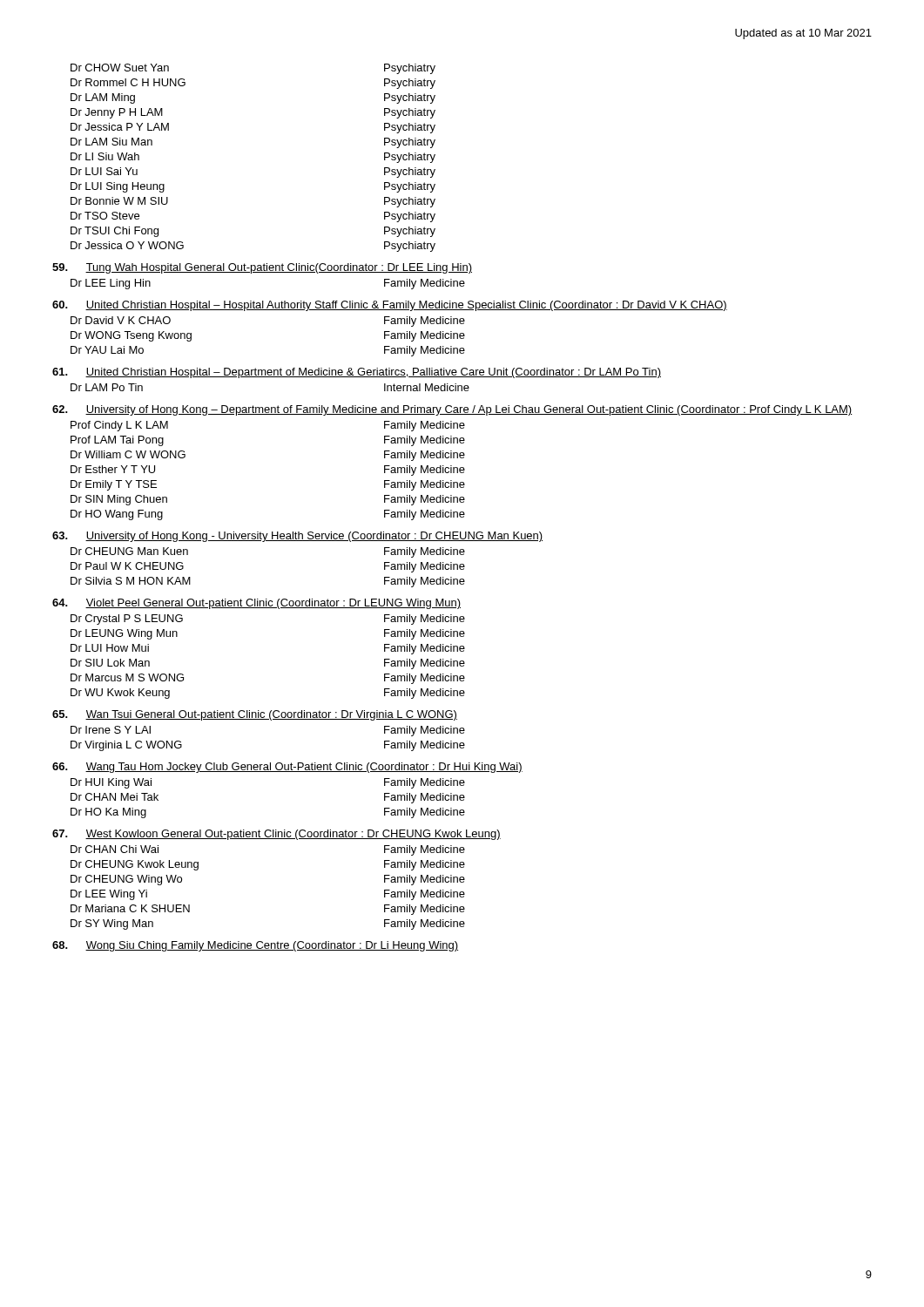Viewport: 924px width, 1307px height.
Task: Find the passage starting "Dr SIN Ming"
Action: point(462,499)
